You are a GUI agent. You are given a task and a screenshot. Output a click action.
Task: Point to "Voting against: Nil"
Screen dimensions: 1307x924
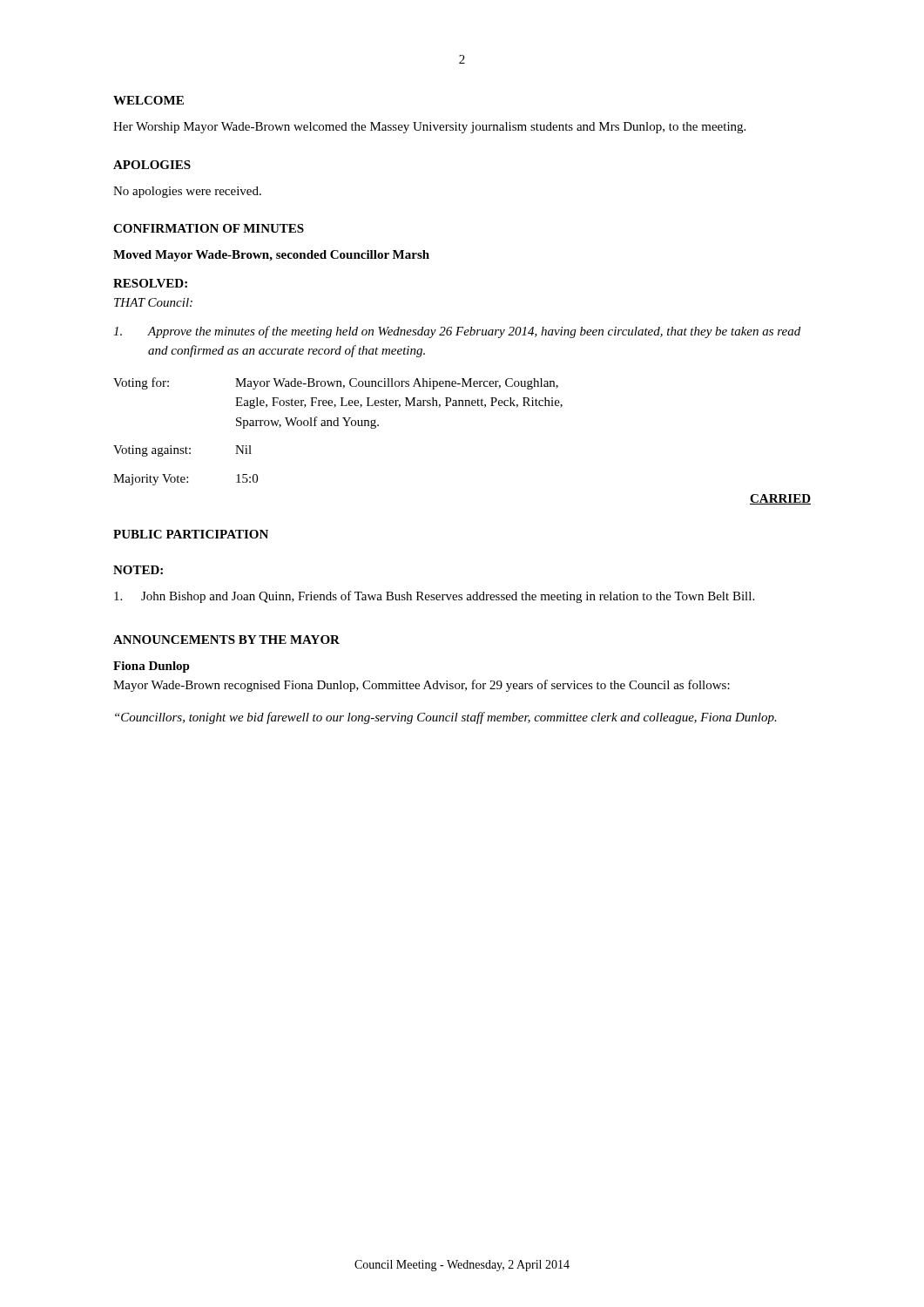[x=182, y=451]
